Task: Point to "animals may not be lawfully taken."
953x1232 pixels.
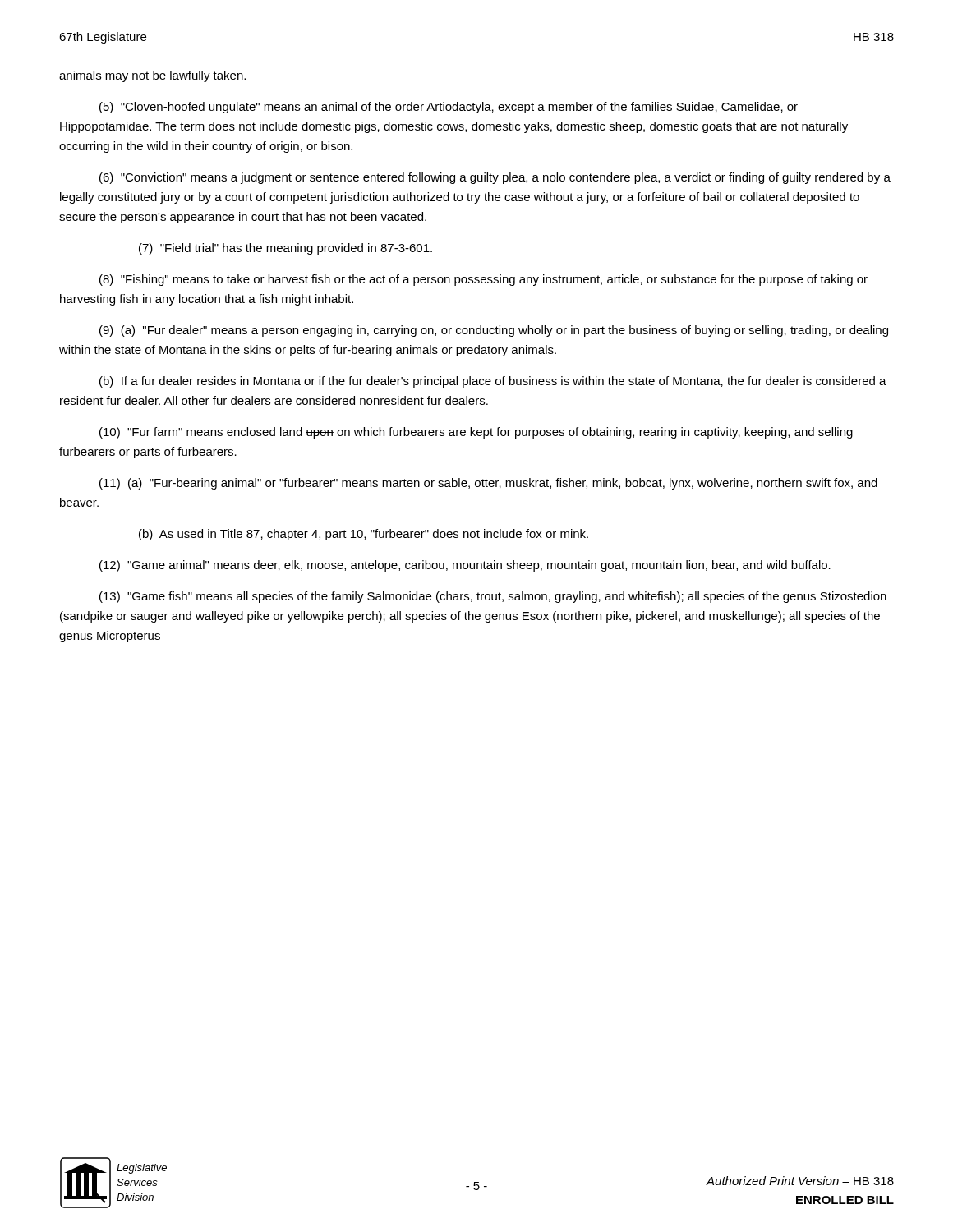Action: pos(153,75)
